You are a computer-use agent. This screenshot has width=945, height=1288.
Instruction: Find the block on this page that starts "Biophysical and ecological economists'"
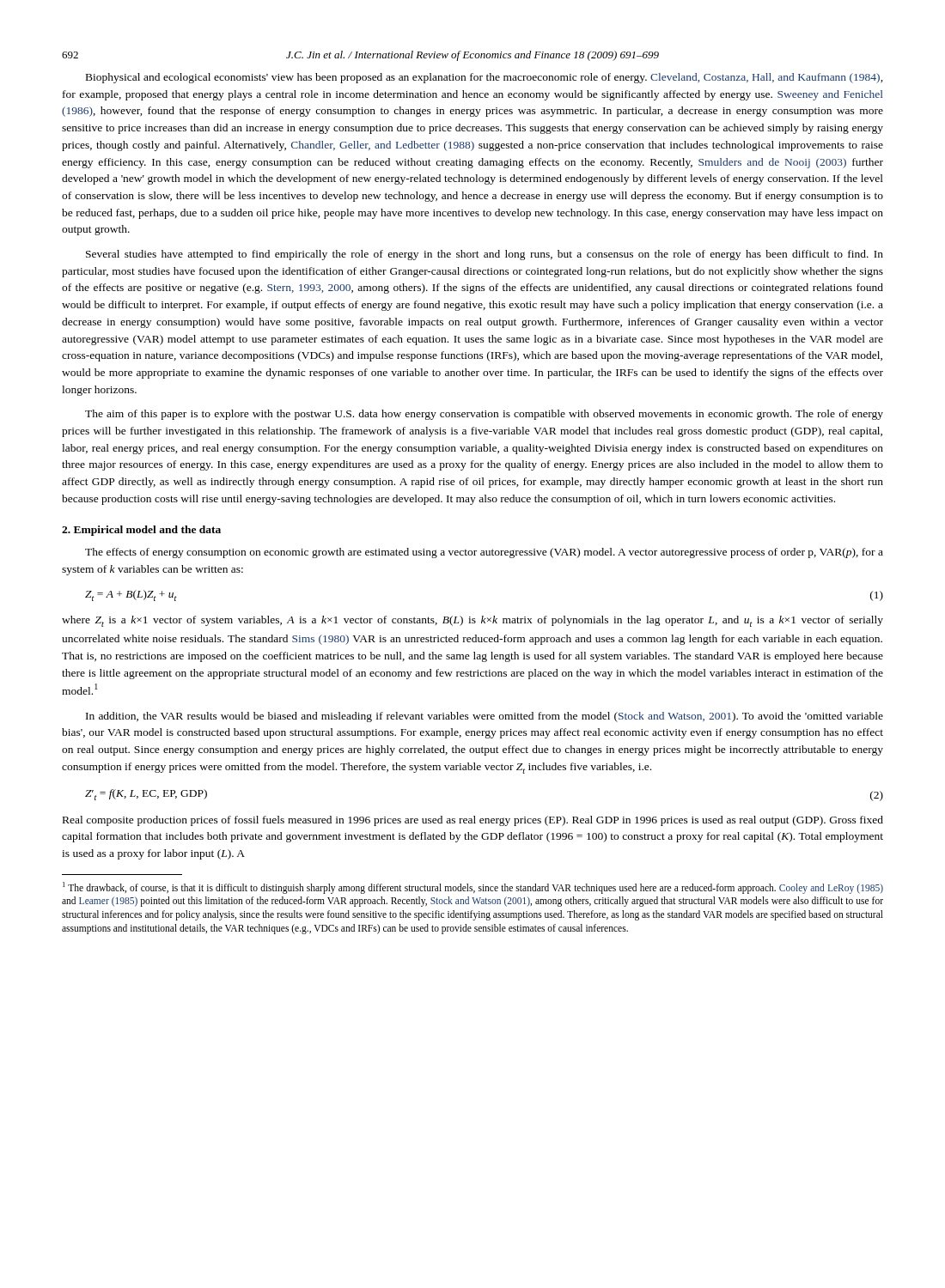coord(472,153)
